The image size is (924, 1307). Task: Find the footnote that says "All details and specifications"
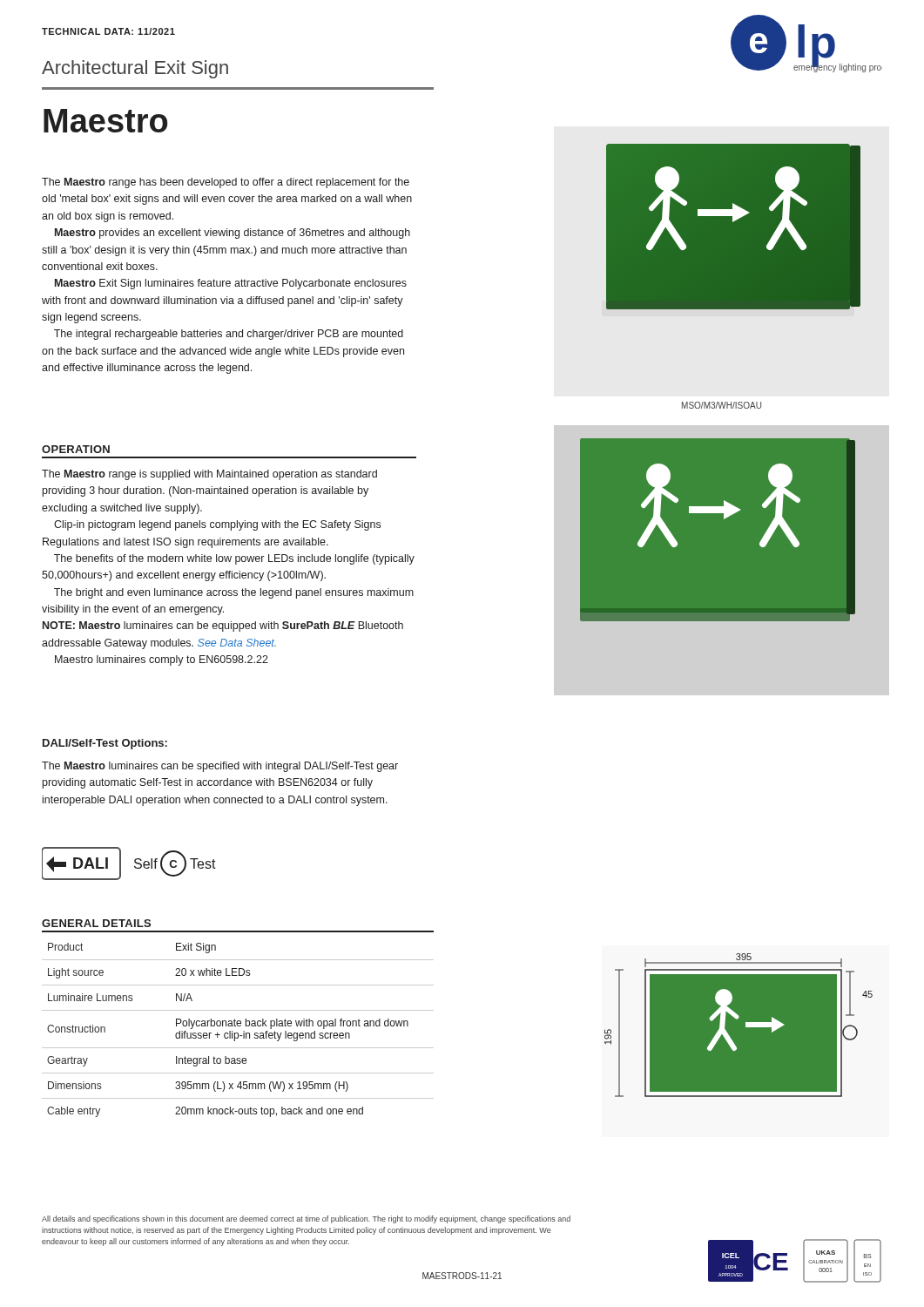tap(306, 1230)
